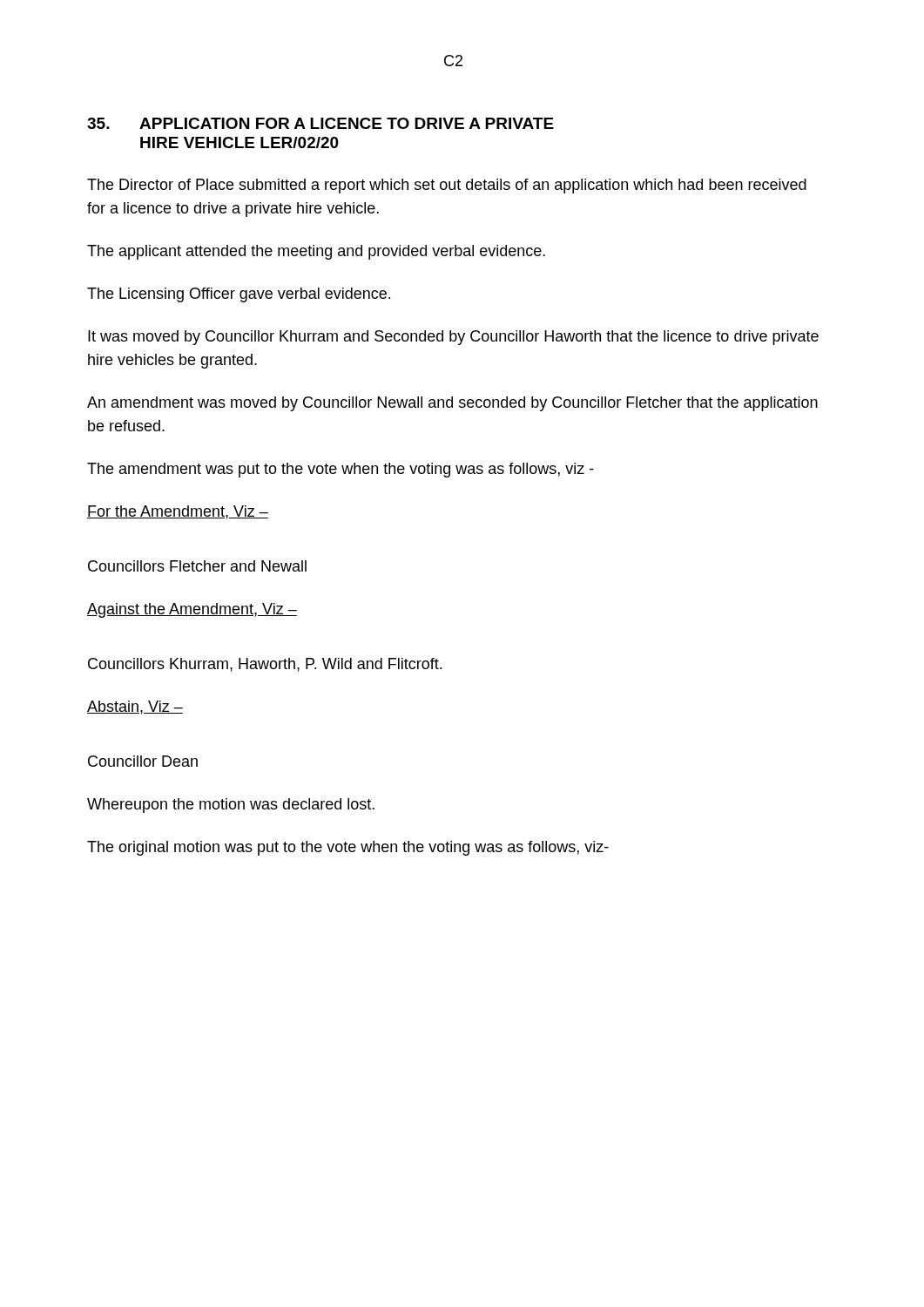The image size is (924, 1307).
Task: Click on the block starting "Abstain, Viz –"
Action: (x=135, y=707)
